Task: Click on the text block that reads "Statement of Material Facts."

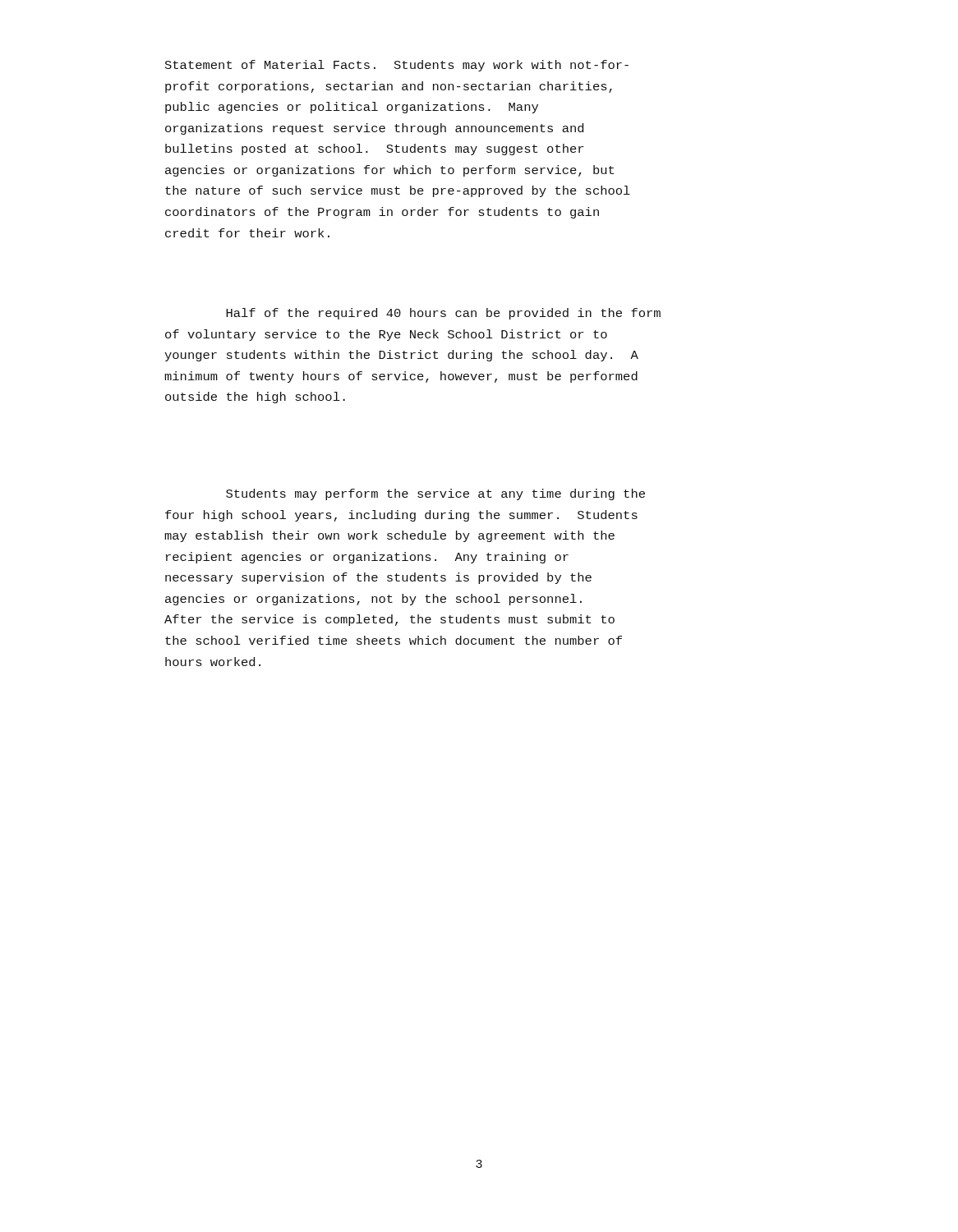Action: (397, 150)
